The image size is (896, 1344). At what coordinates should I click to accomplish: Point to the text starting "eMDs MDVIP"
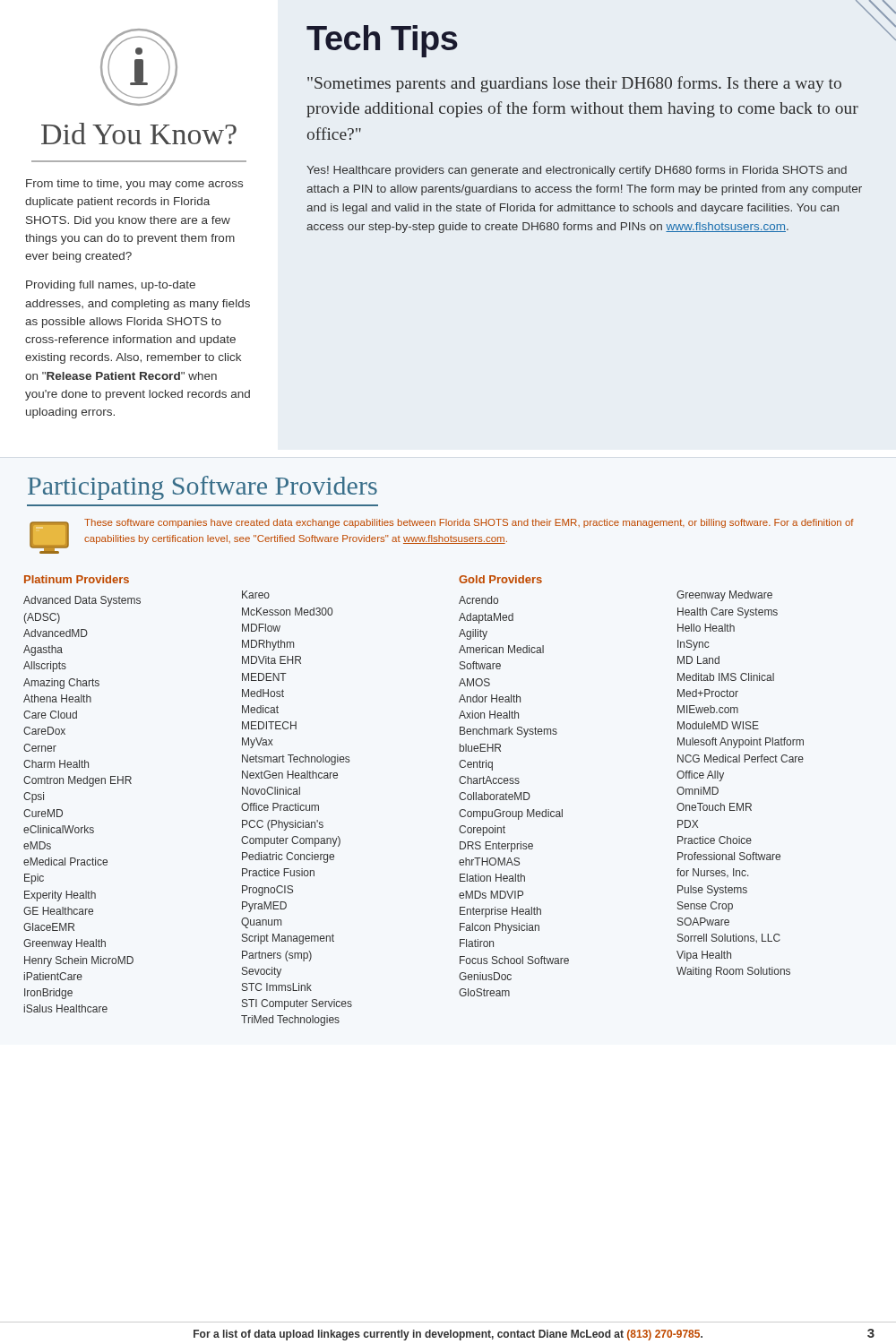[491, 895]
